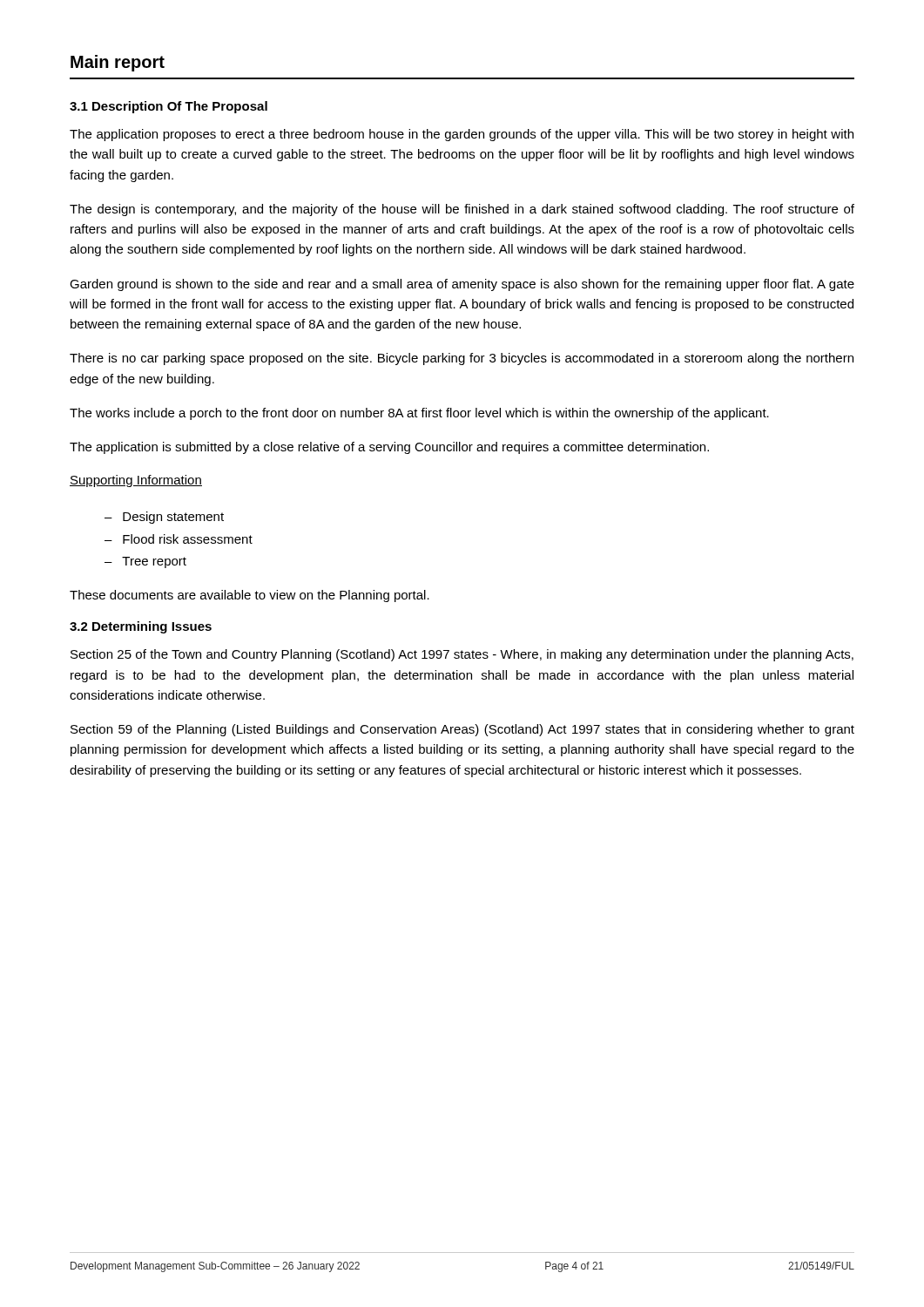Navigate to the passage starting "–Design statement"
Viewport: 924px width, 1307px height.
point(164,517)
